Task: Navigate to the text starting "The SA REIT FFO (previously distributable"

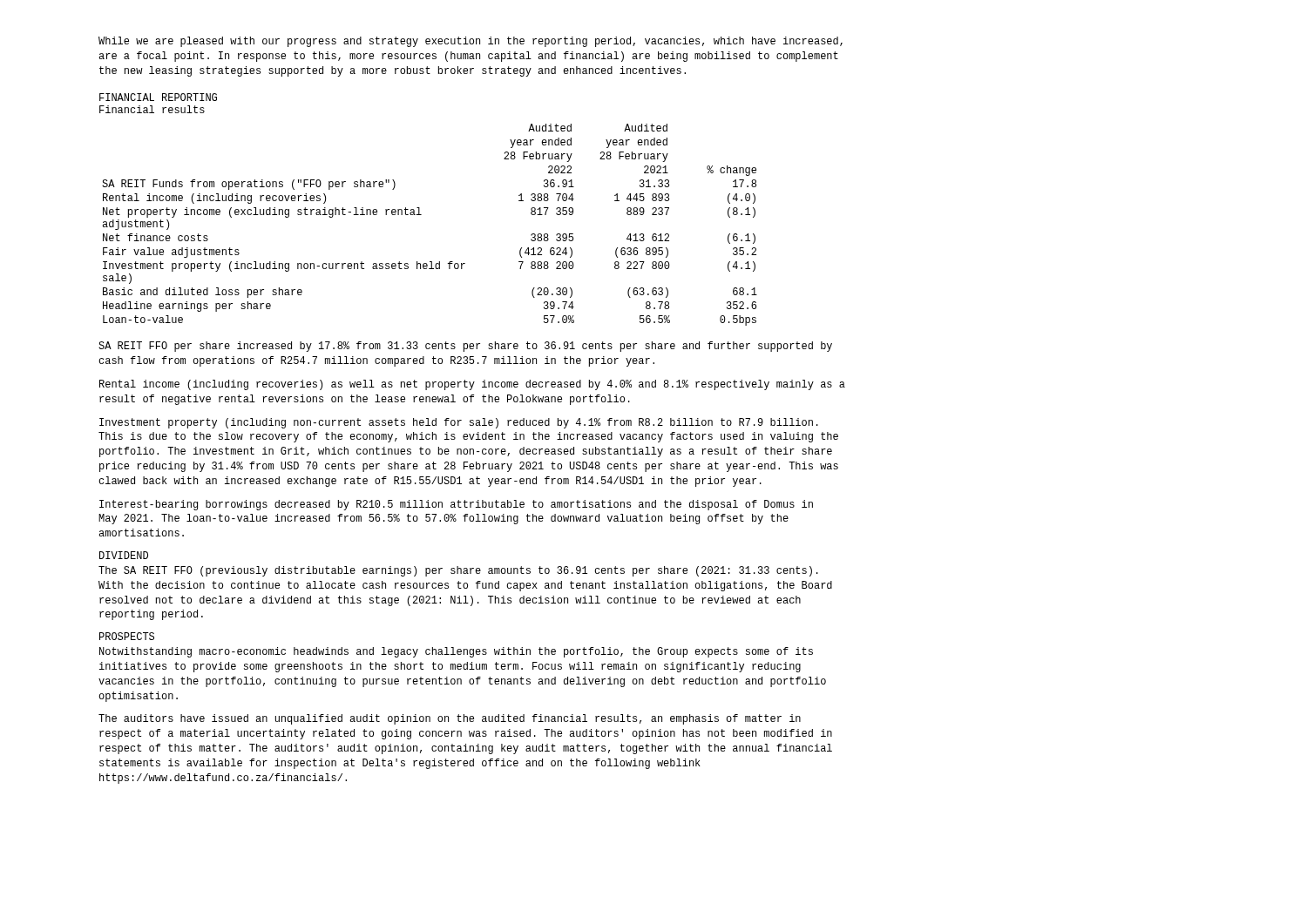Action: [x=465, y=593]
